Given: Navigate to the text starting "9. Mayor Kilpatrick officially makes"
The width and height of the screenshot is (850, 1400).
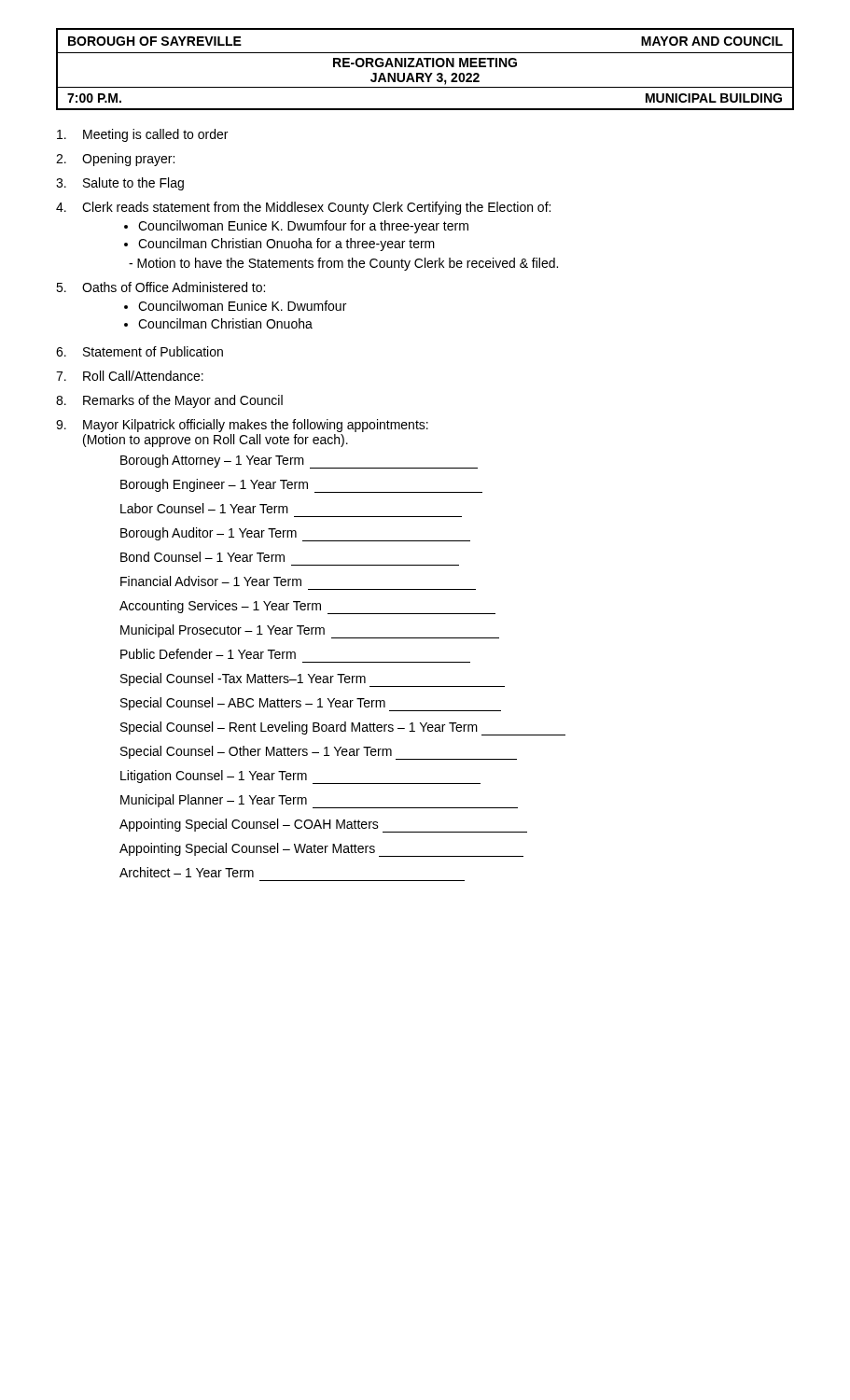Looking at the screenshot, I should 425,653.
